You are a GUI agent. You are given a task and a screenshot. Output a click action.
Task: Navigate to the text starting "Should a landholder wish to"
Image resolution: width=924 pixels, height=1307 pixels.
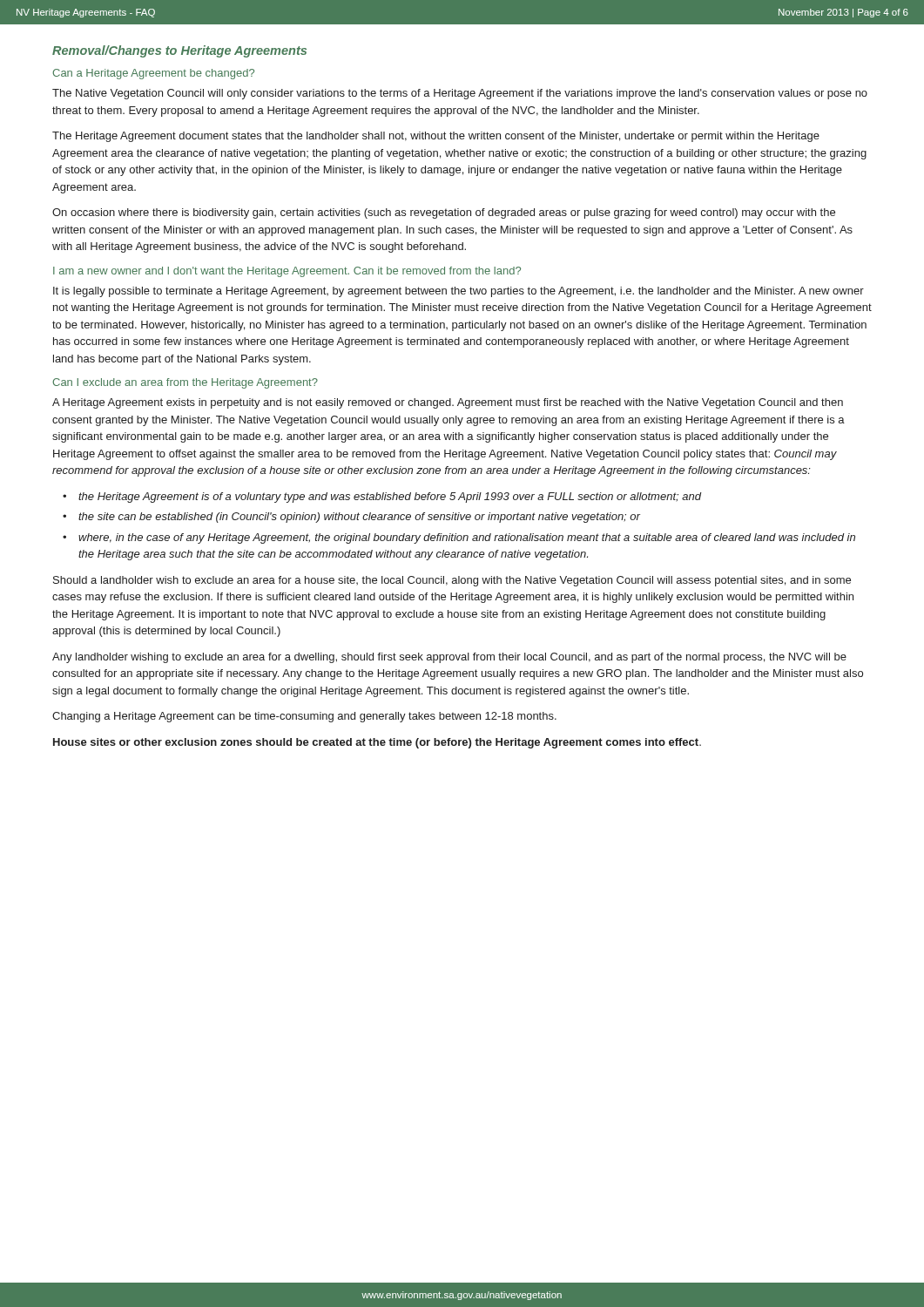tap(462, 605)
